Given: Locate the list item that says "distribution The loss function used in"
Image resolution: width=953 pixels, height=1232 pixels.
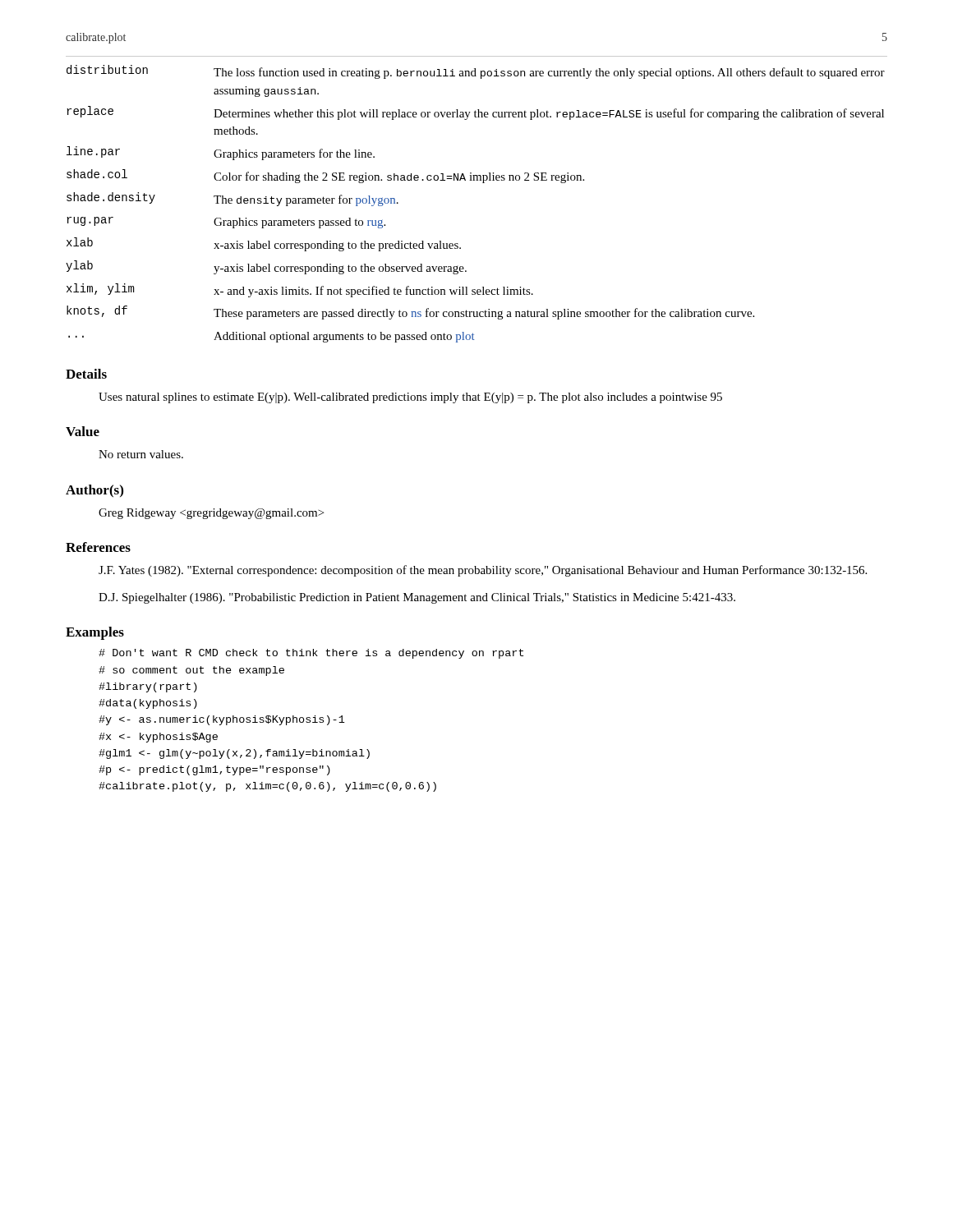Looking at the screenshot, I should tap(476, 72).
